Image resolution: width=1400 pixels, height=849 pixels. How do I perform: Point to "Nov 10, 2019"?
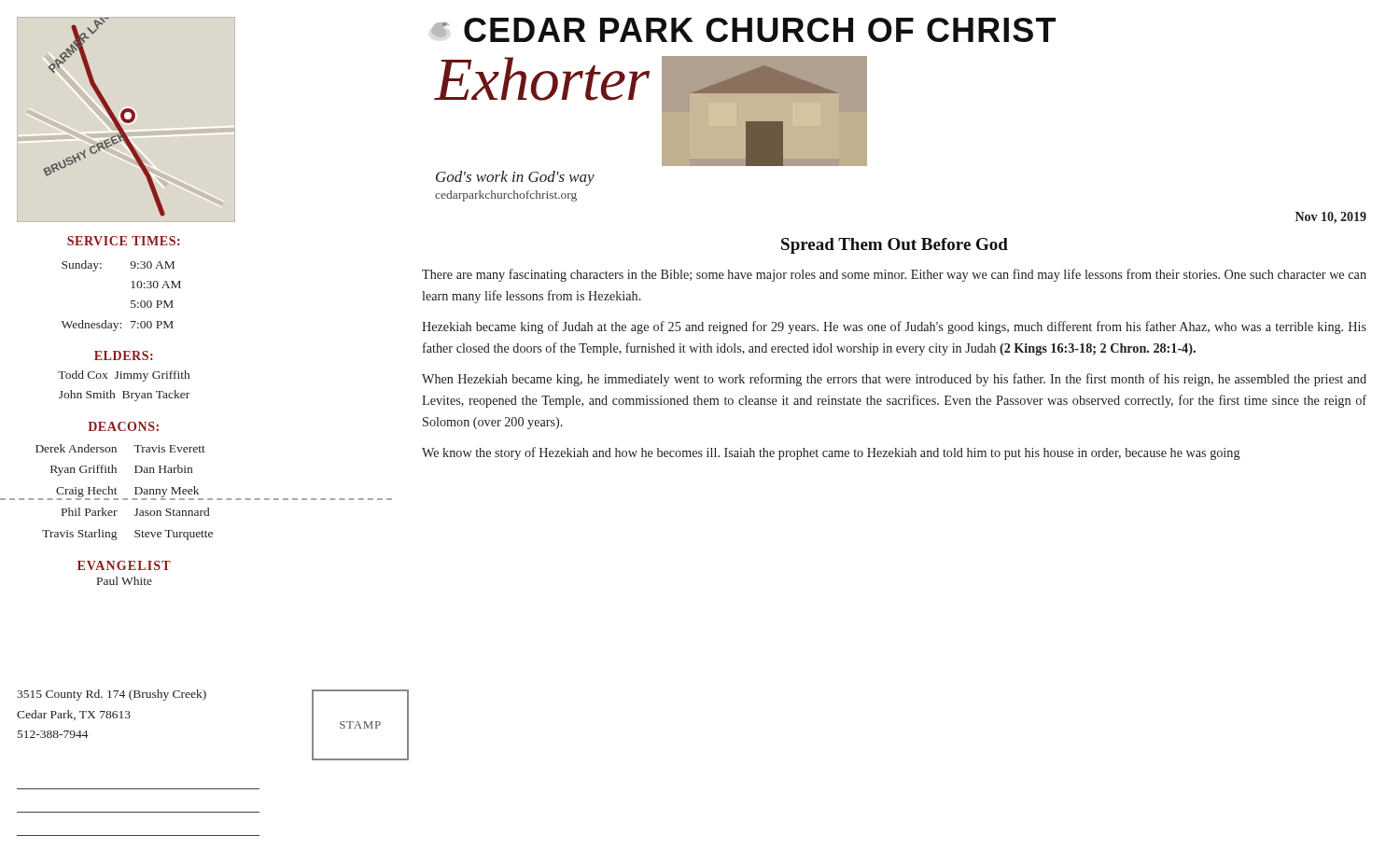pos(1331,217)
